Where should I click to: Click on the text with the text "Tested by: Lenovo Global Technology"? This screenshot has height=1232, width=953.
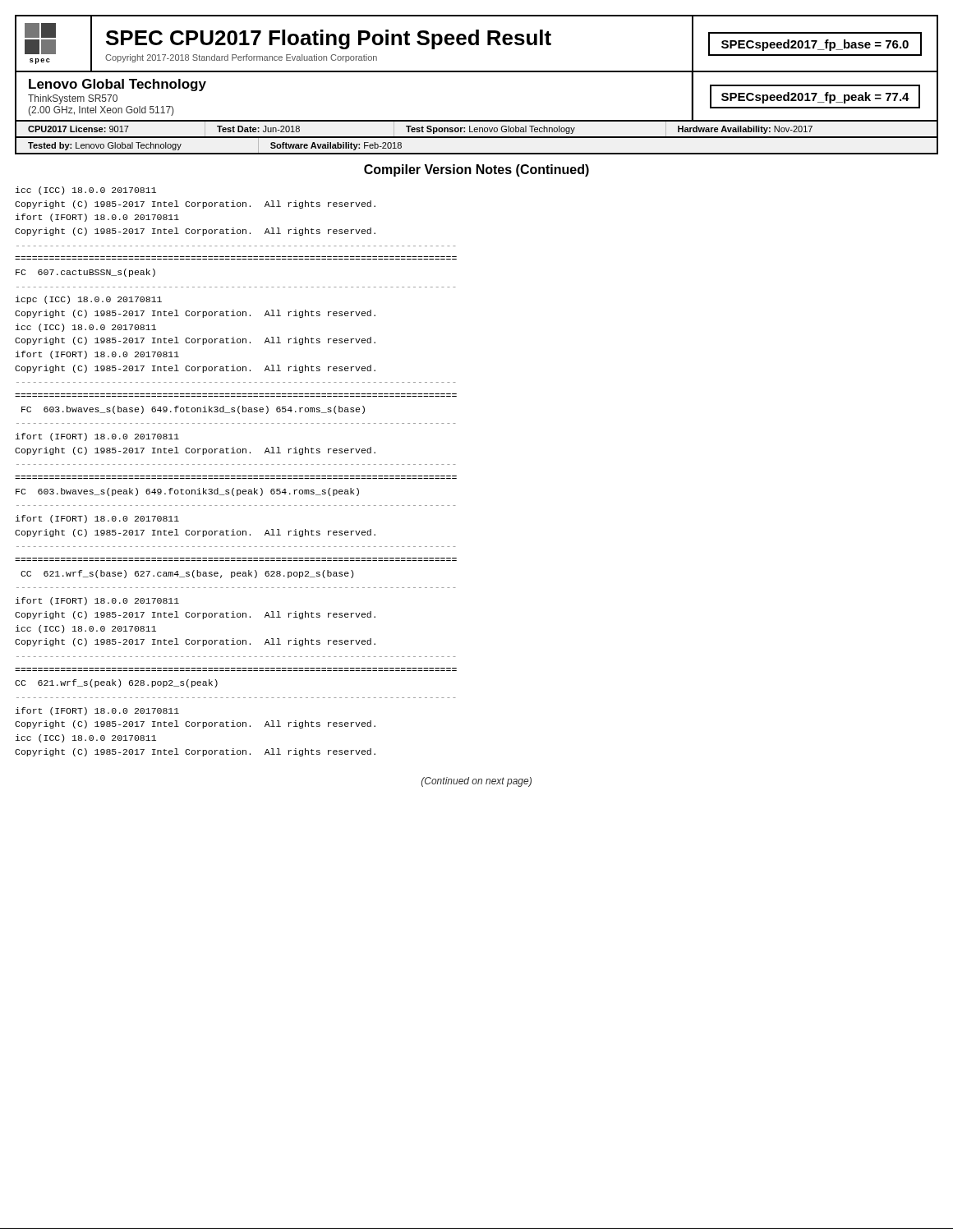click(105, 145)
